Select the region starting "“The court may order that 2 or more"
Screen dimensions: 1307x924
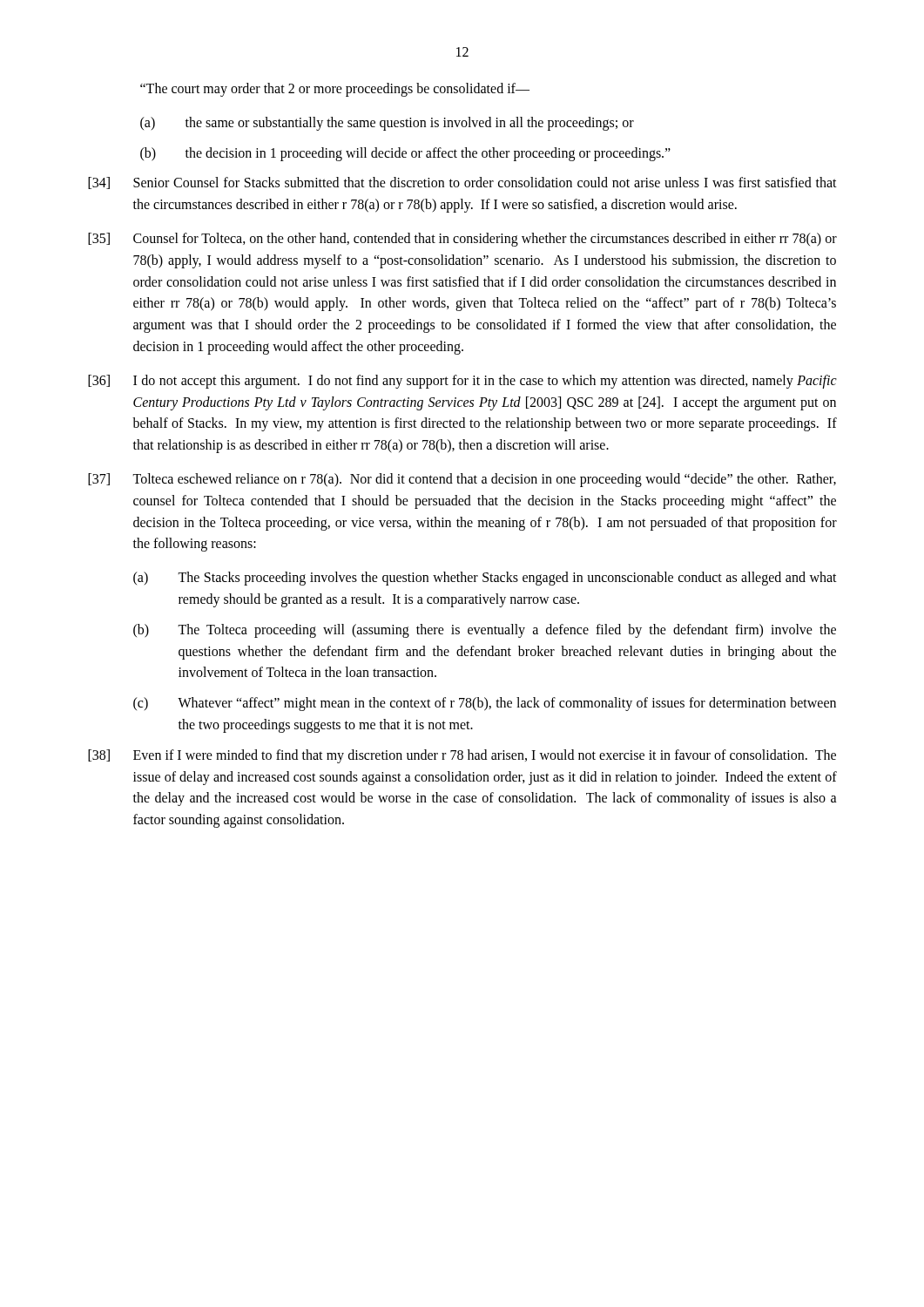click(335, 88)
